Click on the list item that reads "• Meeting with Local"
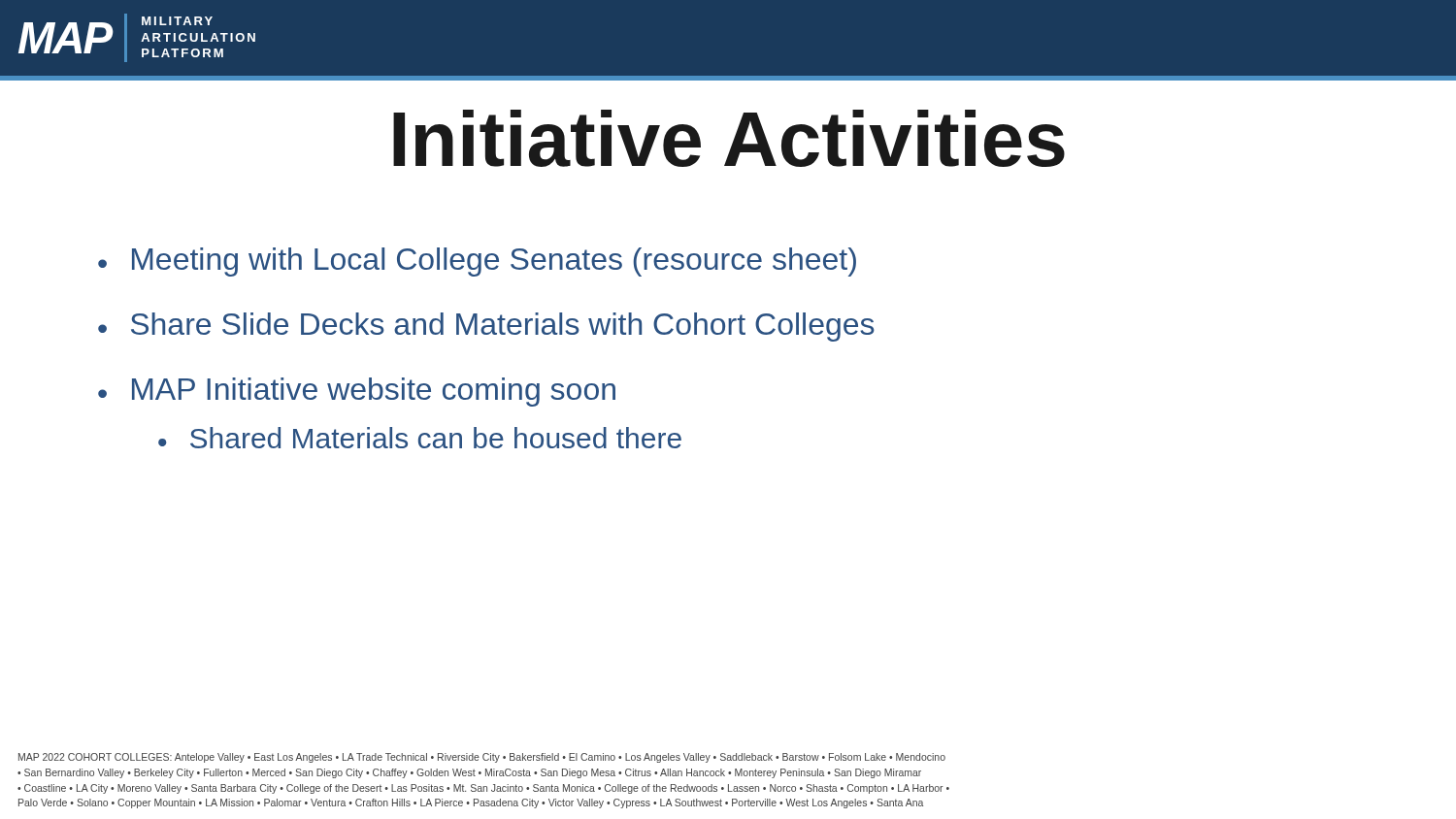 (x=477, y=261)
